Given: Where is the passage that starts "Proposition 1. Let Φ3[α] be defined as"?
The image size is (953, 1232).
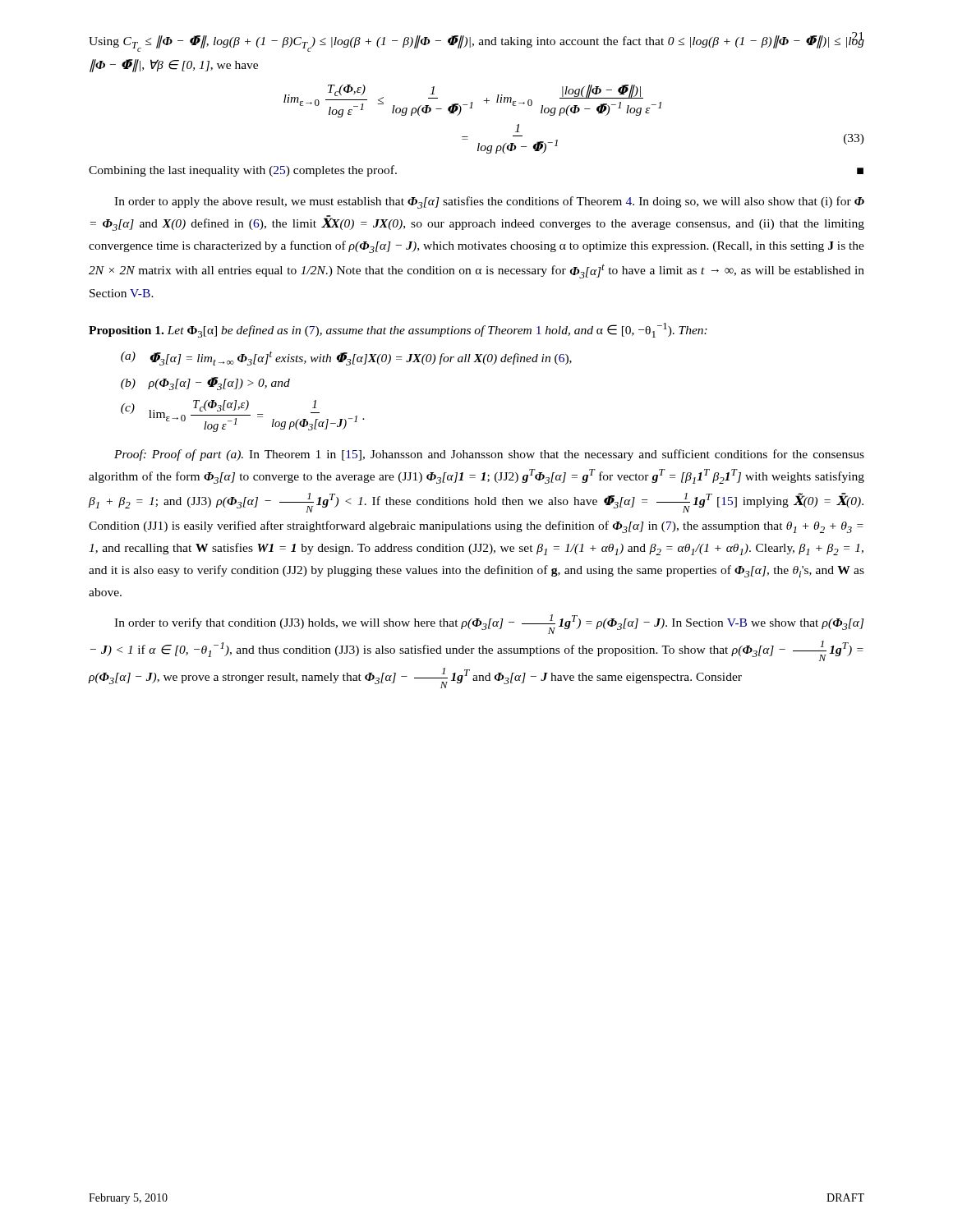Looking at the screenshot, I should [398, 330].
